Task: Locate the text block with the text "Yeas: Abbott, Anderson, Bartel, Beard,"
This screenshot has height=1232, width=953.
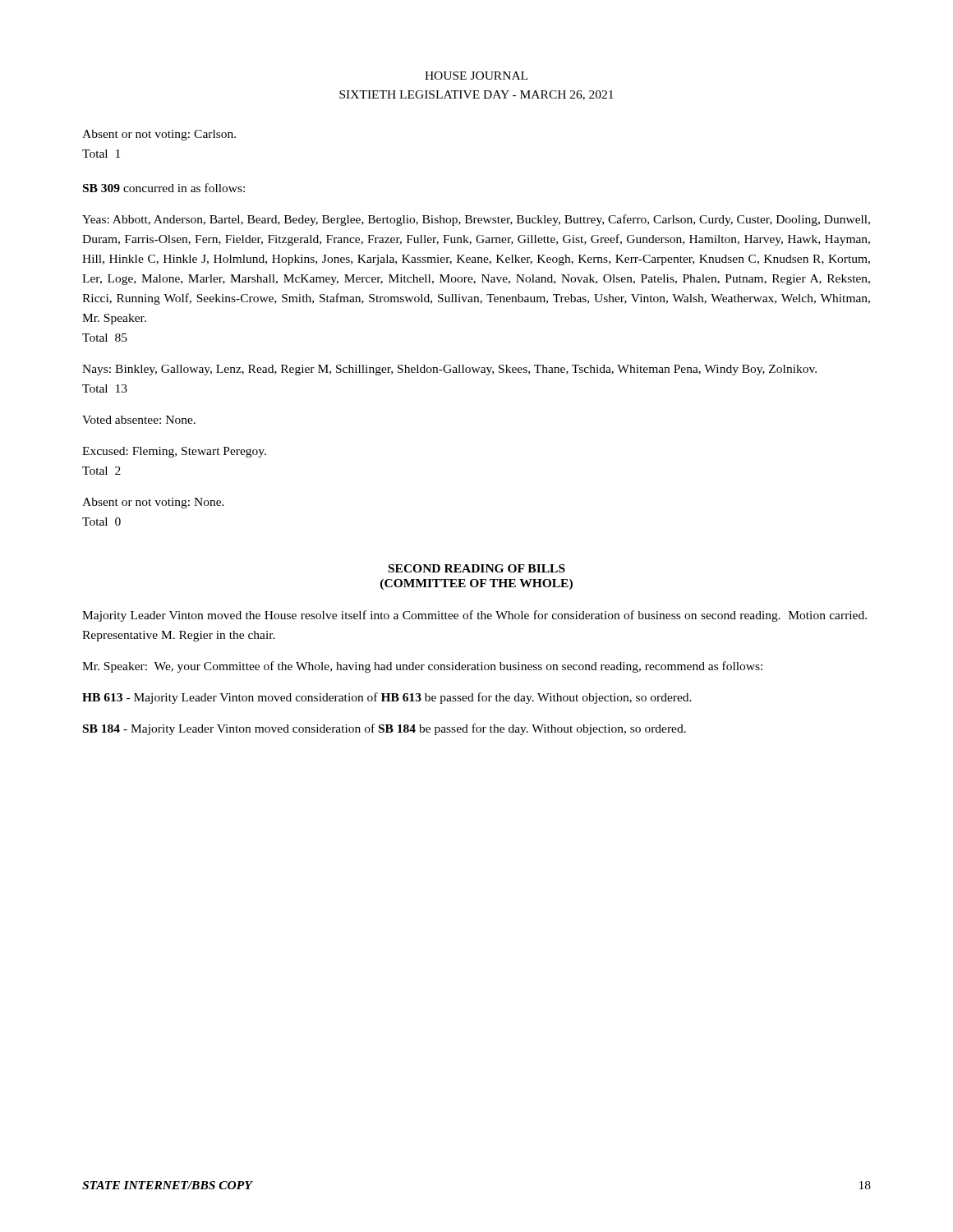Action: click(476, 278)
